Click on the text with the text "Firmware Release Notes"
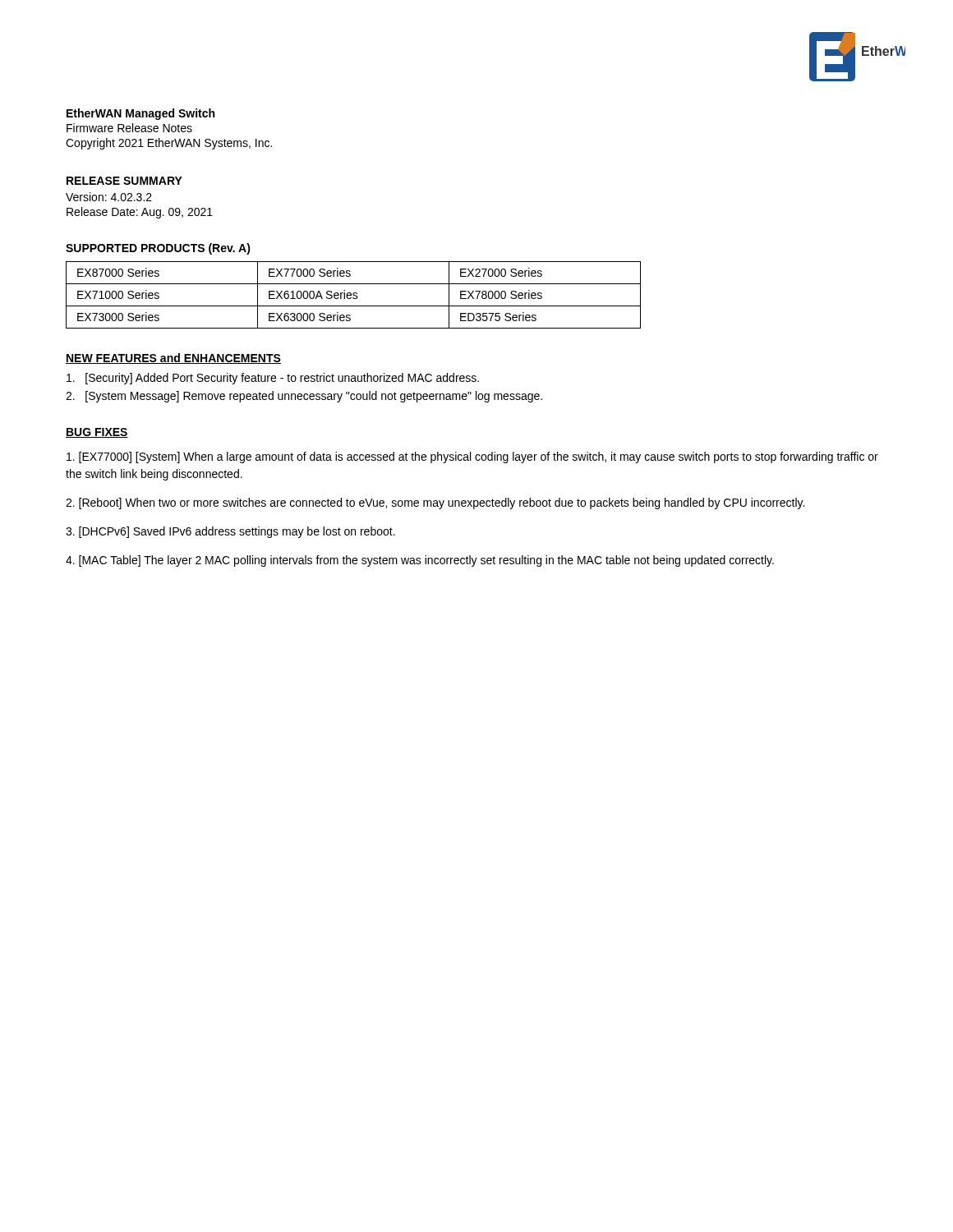The height and width of the screenshot is (1232, 953). tap(129, 128)
